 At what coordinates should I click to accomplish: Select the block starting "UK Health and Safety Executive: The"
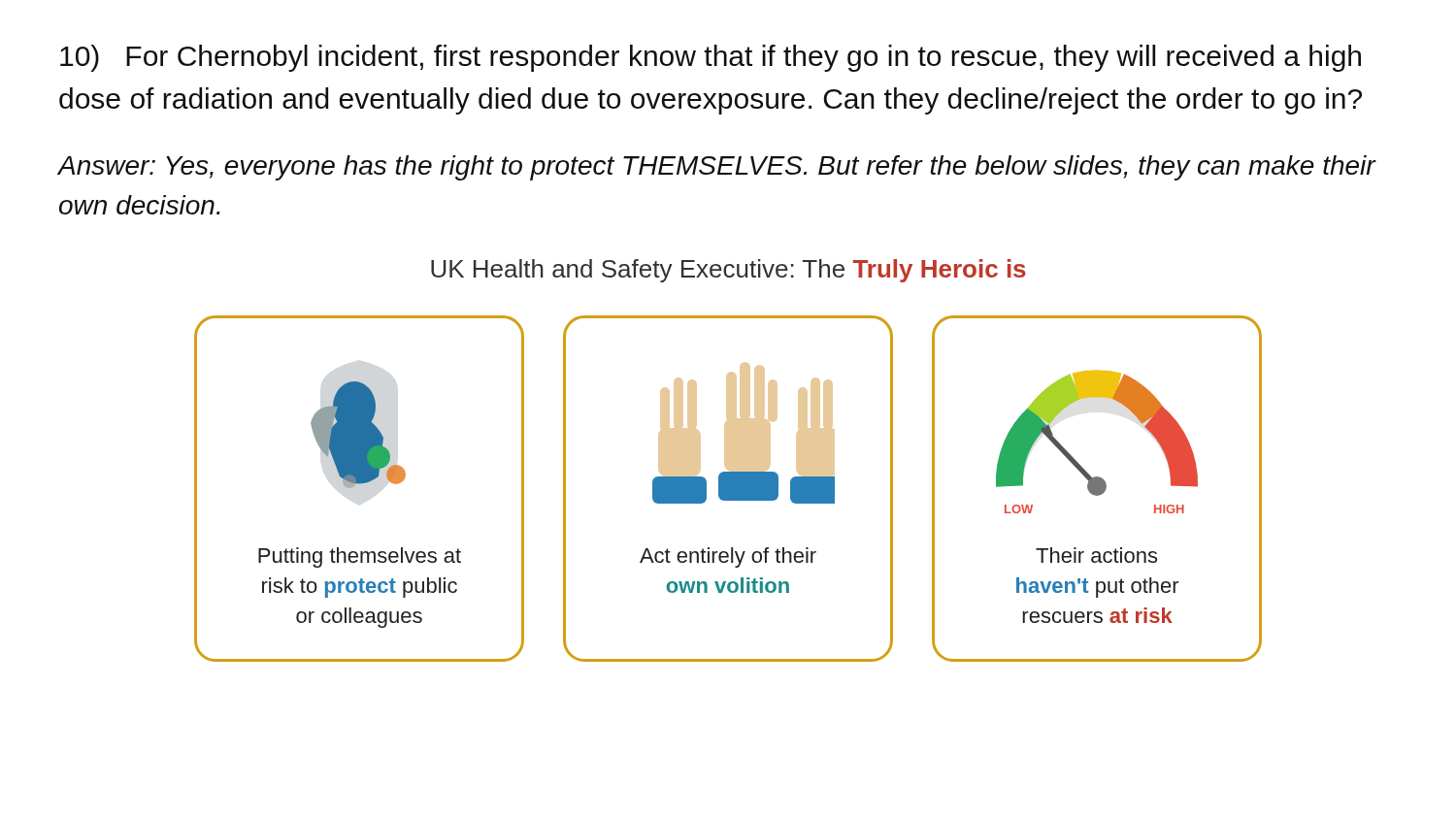click(x=728, y=269)
